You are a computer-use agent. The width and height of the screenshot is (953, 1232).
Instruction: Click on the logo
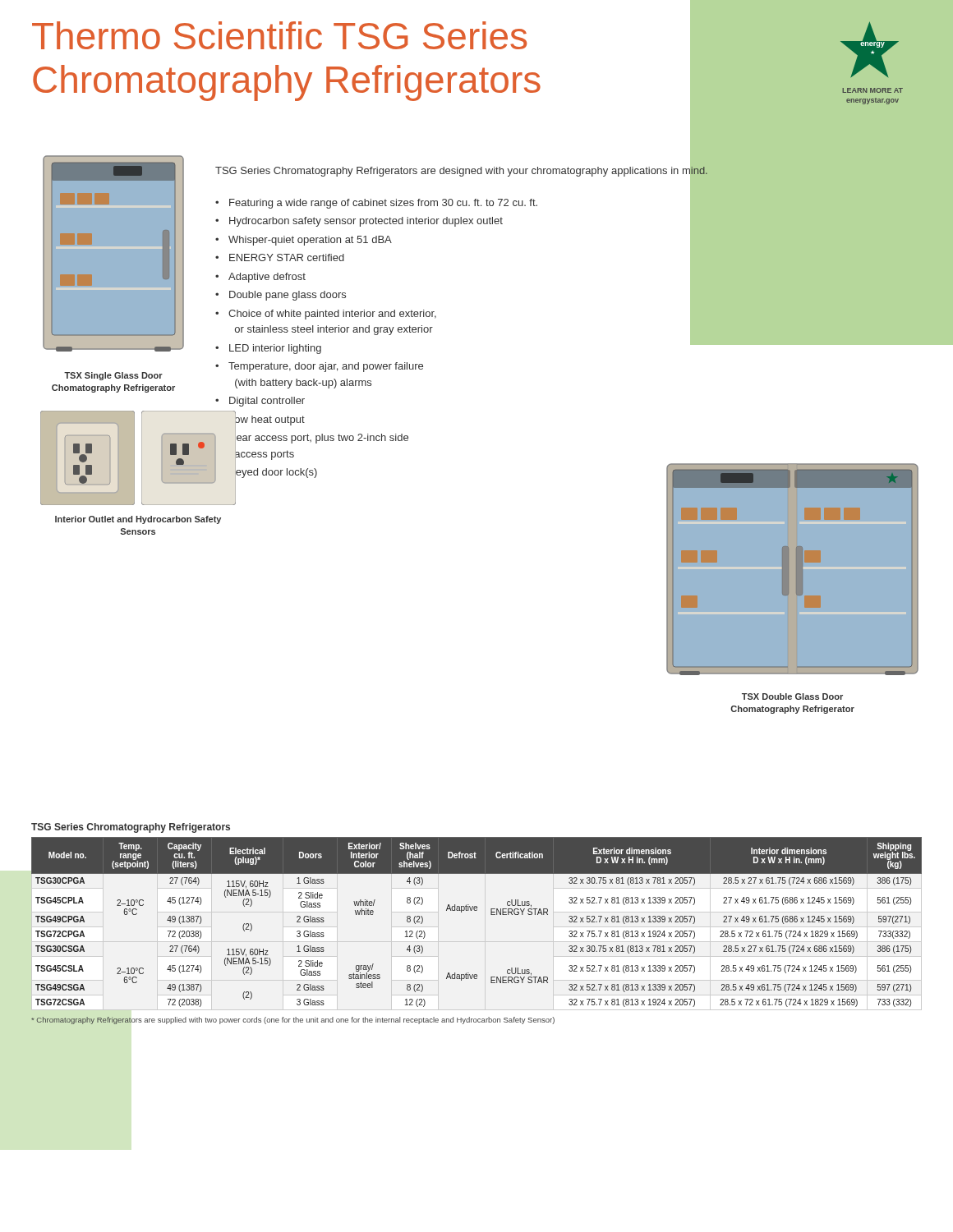[872, 62]
